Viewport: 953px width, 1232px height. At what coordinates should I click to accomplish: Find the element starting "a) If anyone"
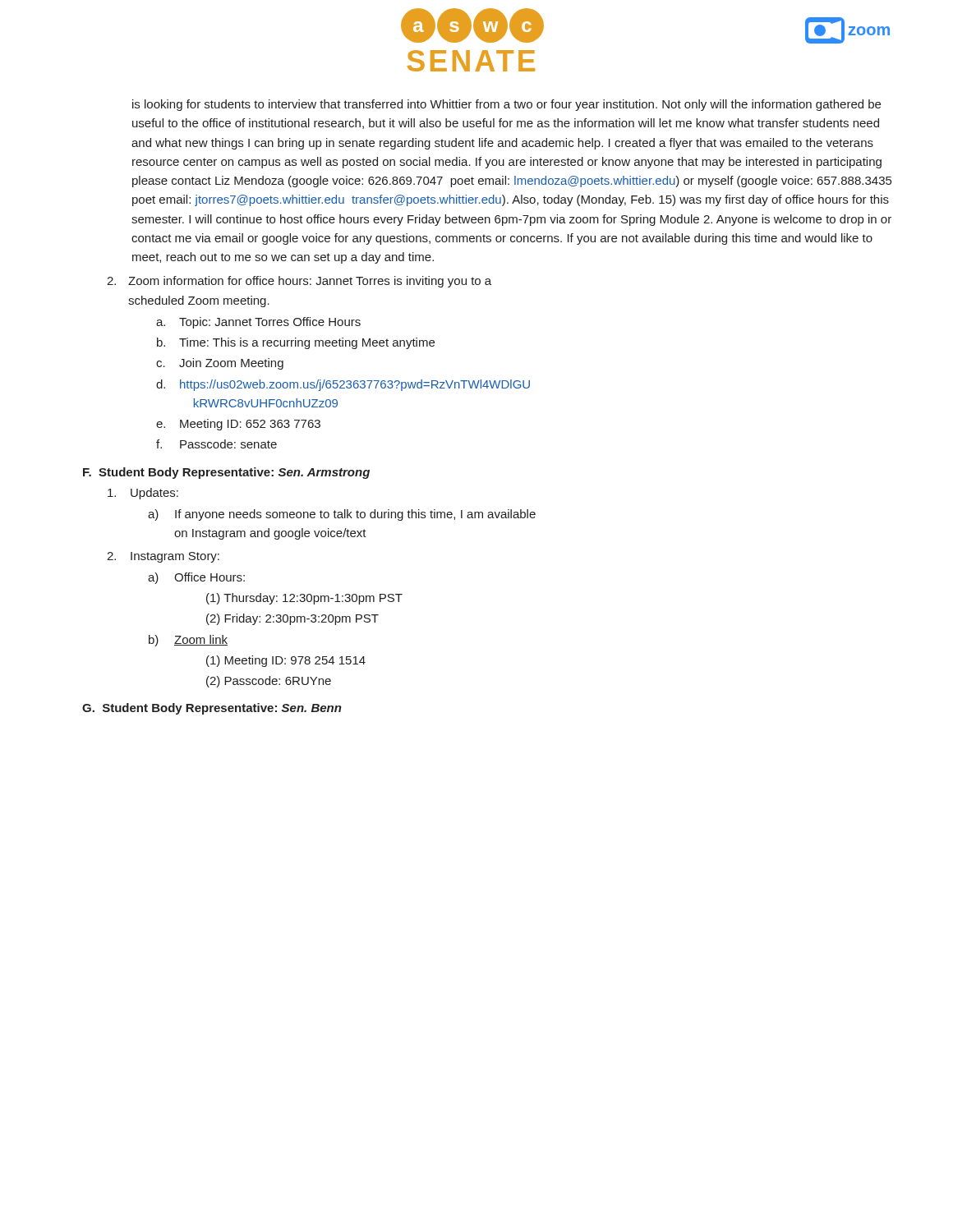pos(342,523)
